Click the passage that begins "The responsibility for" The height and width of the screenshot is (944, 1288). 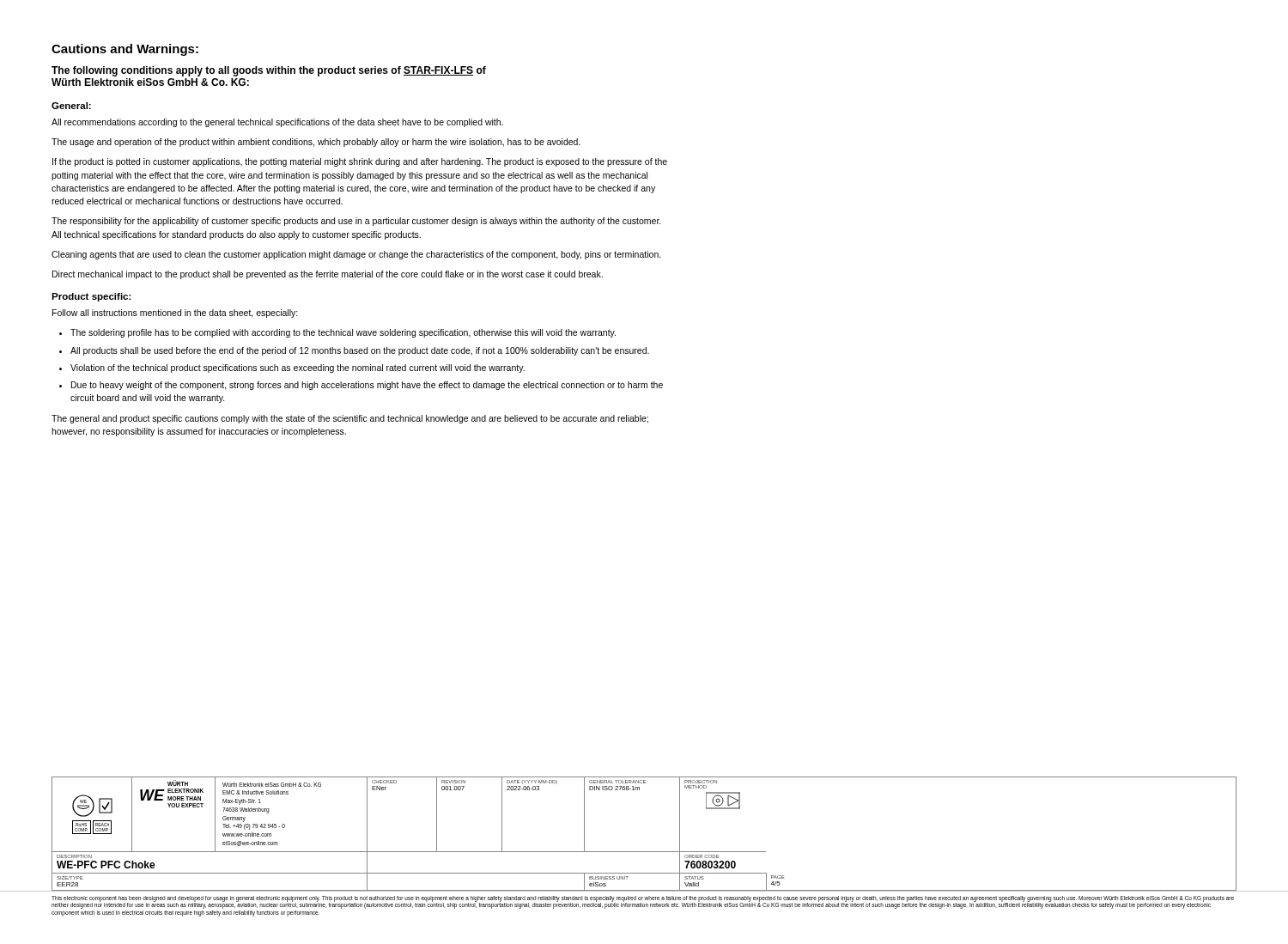click(x=361, y=228)
